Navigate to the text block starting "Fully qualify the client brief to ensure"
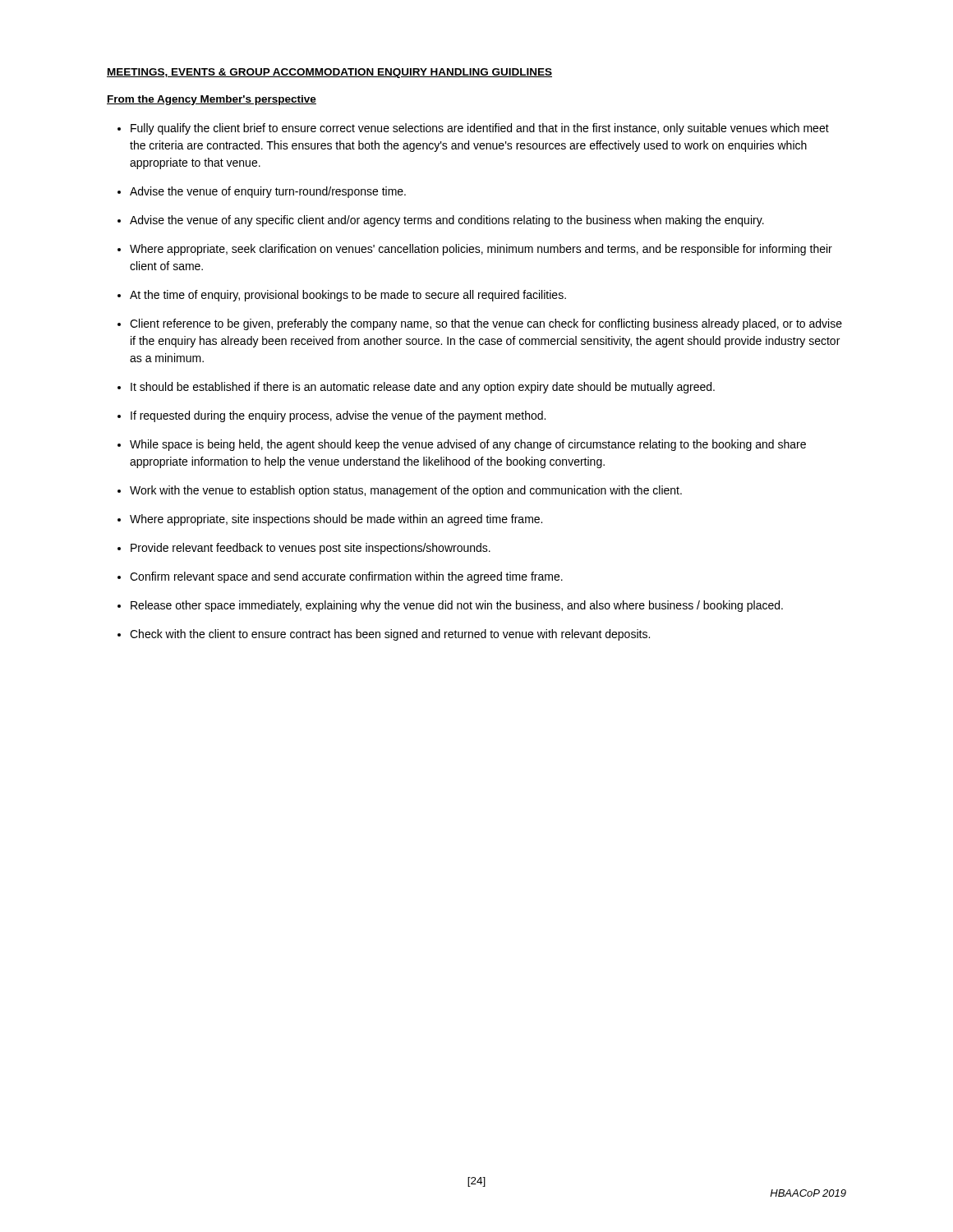Screen dimensions: 1232x953 pyautogui.click(x=479, y=145)
